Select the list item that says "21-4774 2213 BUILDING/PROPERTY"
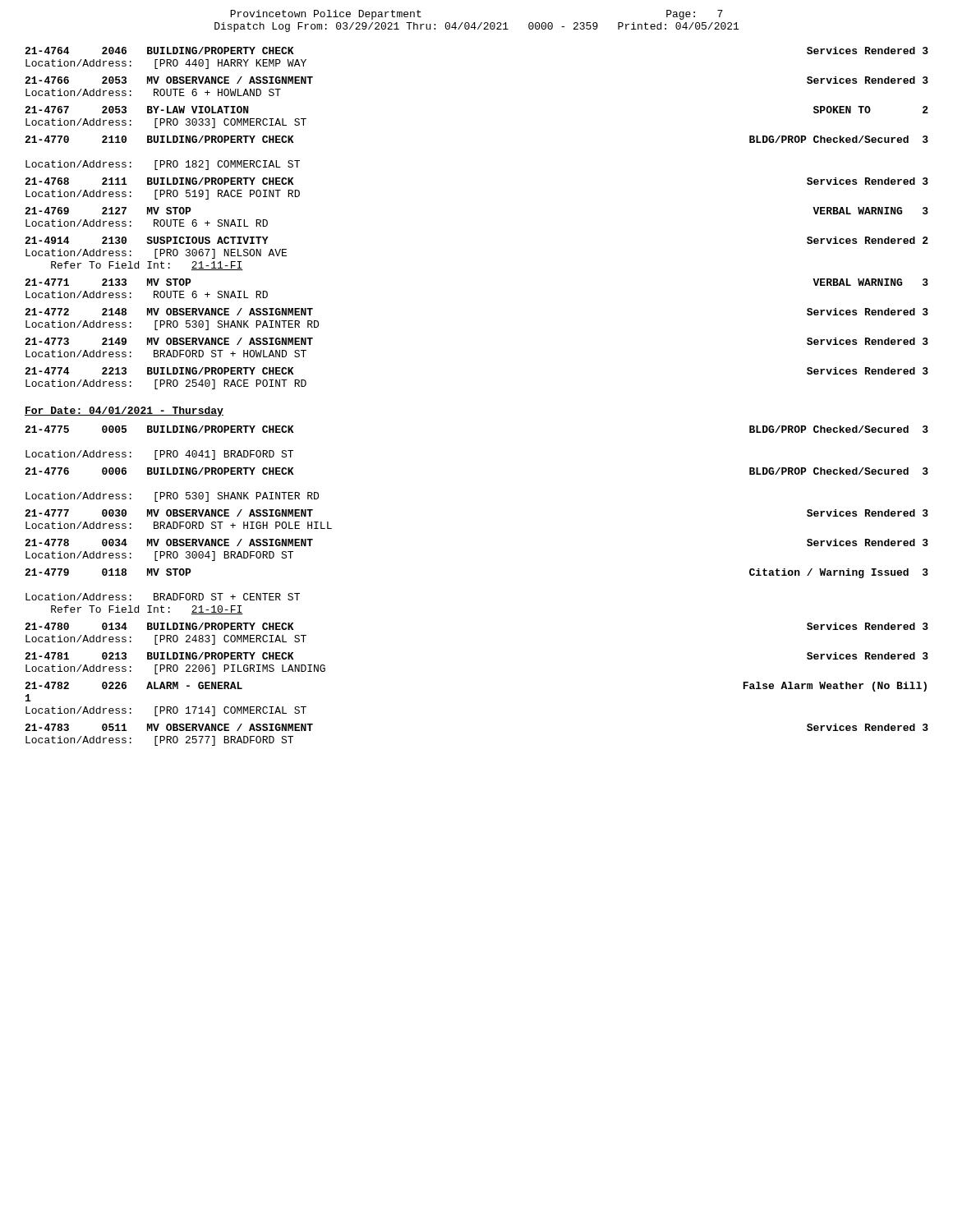Viewport: 953px width, 1232px height. click(x=46, y=371)
